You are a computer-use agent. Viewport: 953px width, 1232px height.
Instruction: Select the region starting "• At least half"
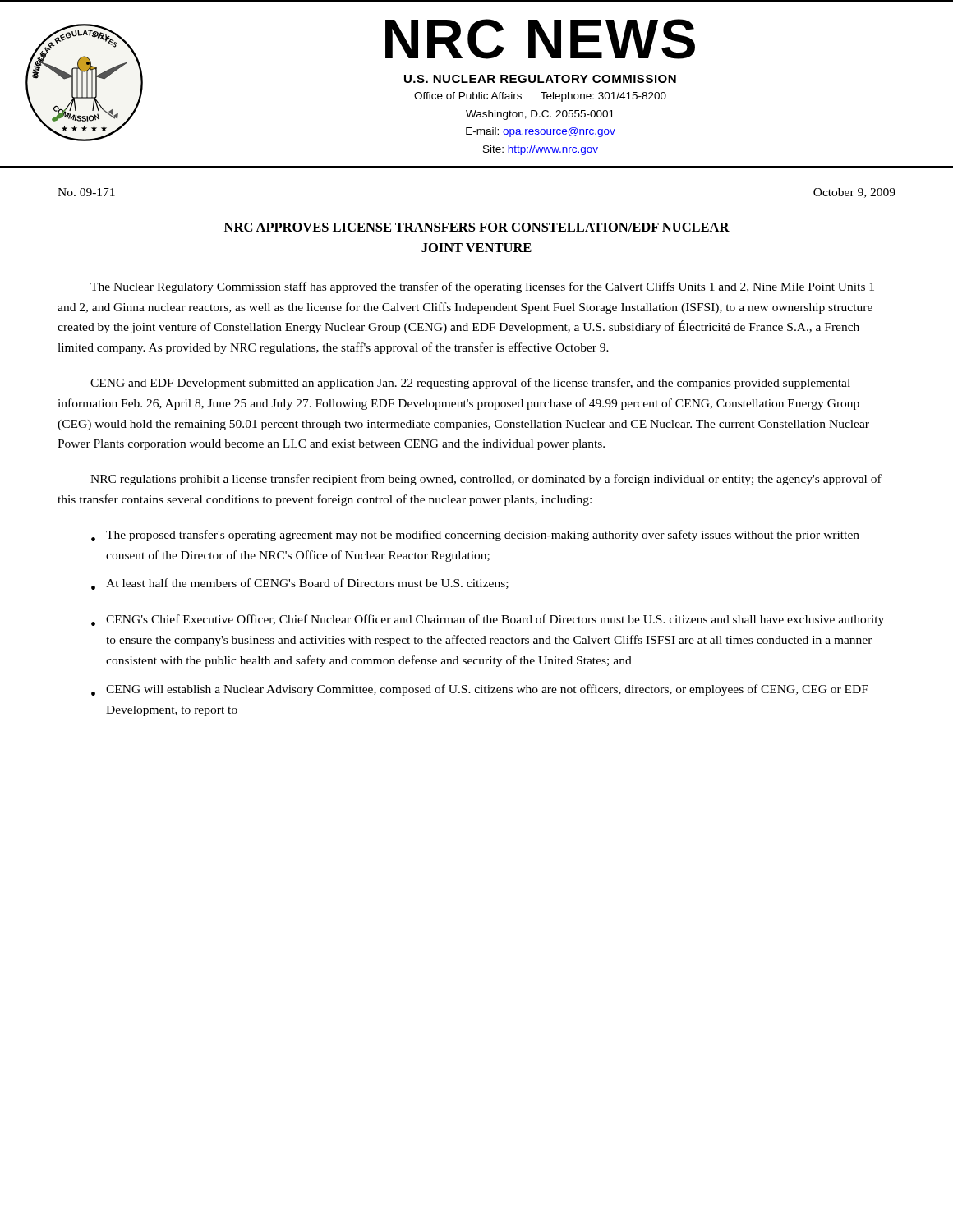[493, 588]
